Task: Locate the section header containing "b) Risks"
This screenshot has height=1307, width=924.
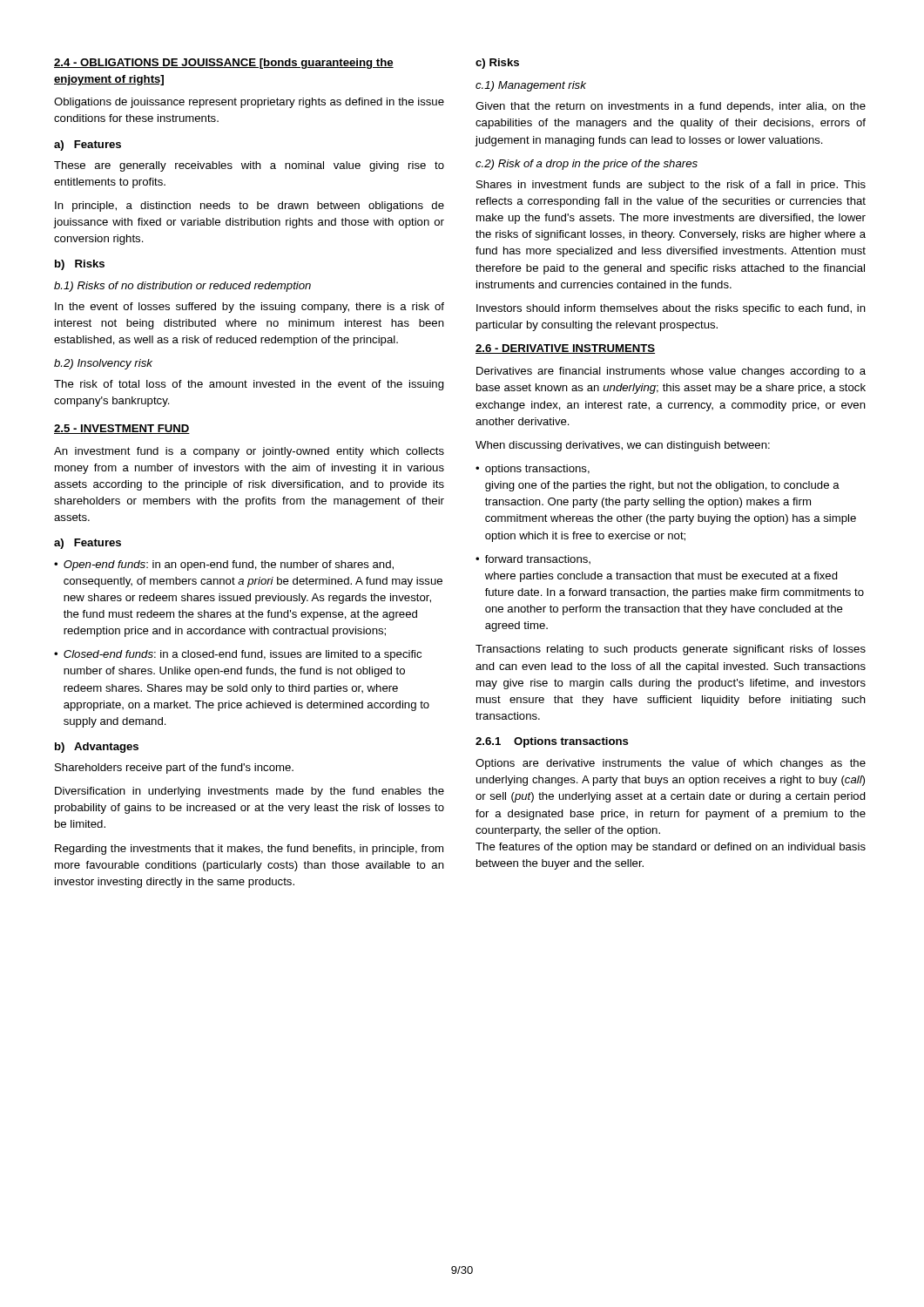Action: click(80, 264)
